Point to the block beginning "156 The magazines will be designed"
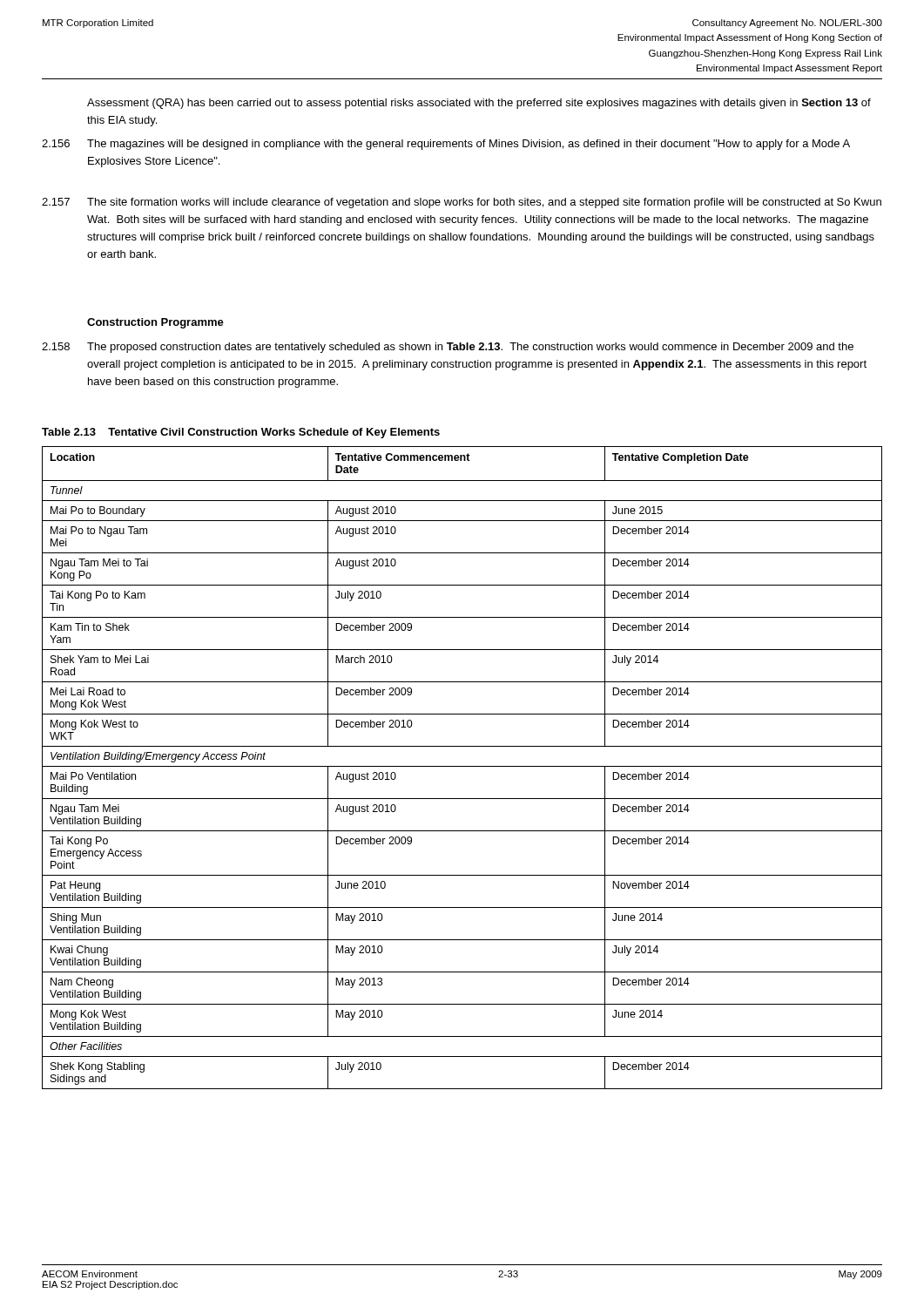Image resolution: width=924 pixels, height=1307 pixels. [446, 151]
